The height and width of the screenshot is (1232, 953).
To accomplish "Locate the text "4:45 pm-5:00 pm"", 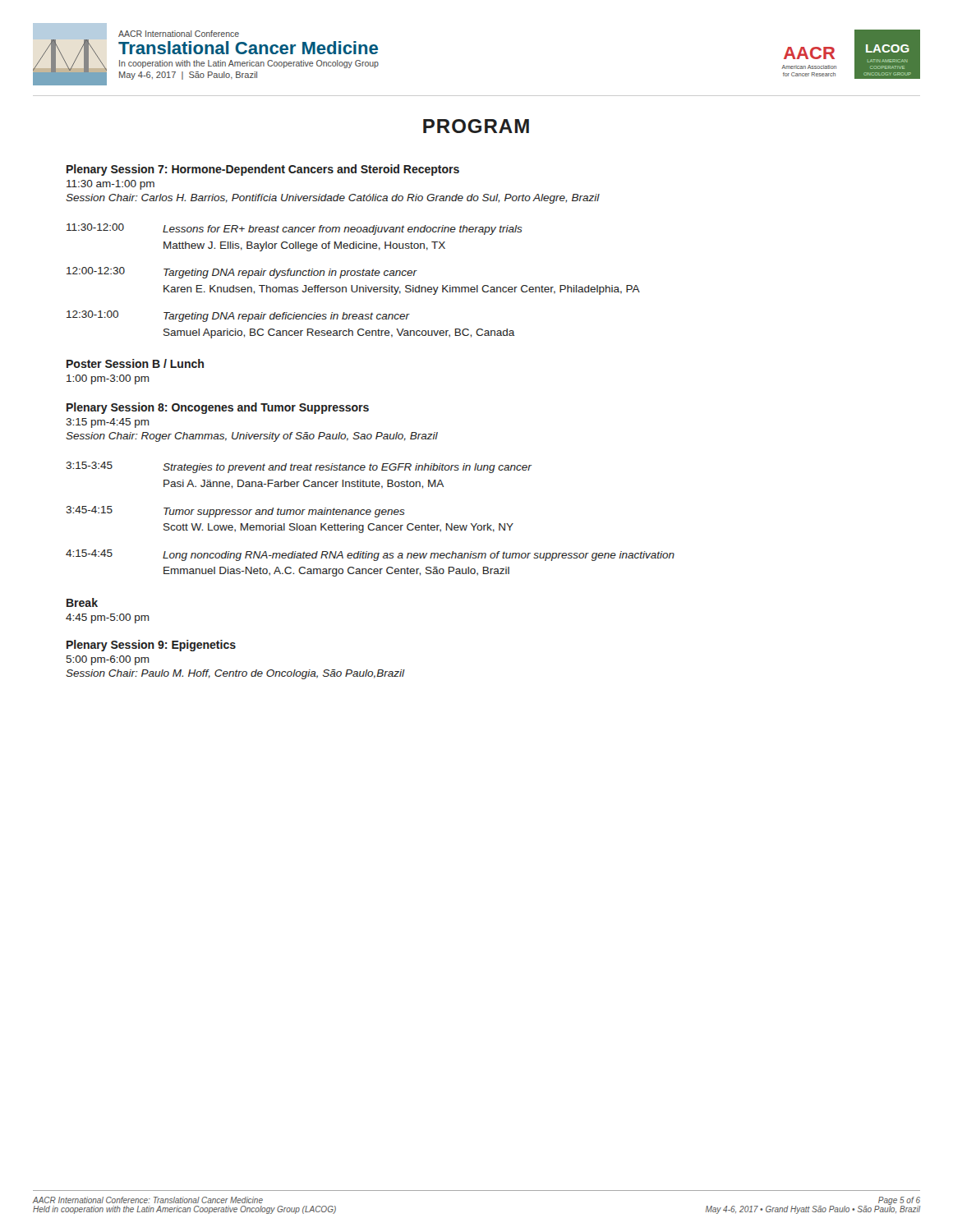I will 108,617.
